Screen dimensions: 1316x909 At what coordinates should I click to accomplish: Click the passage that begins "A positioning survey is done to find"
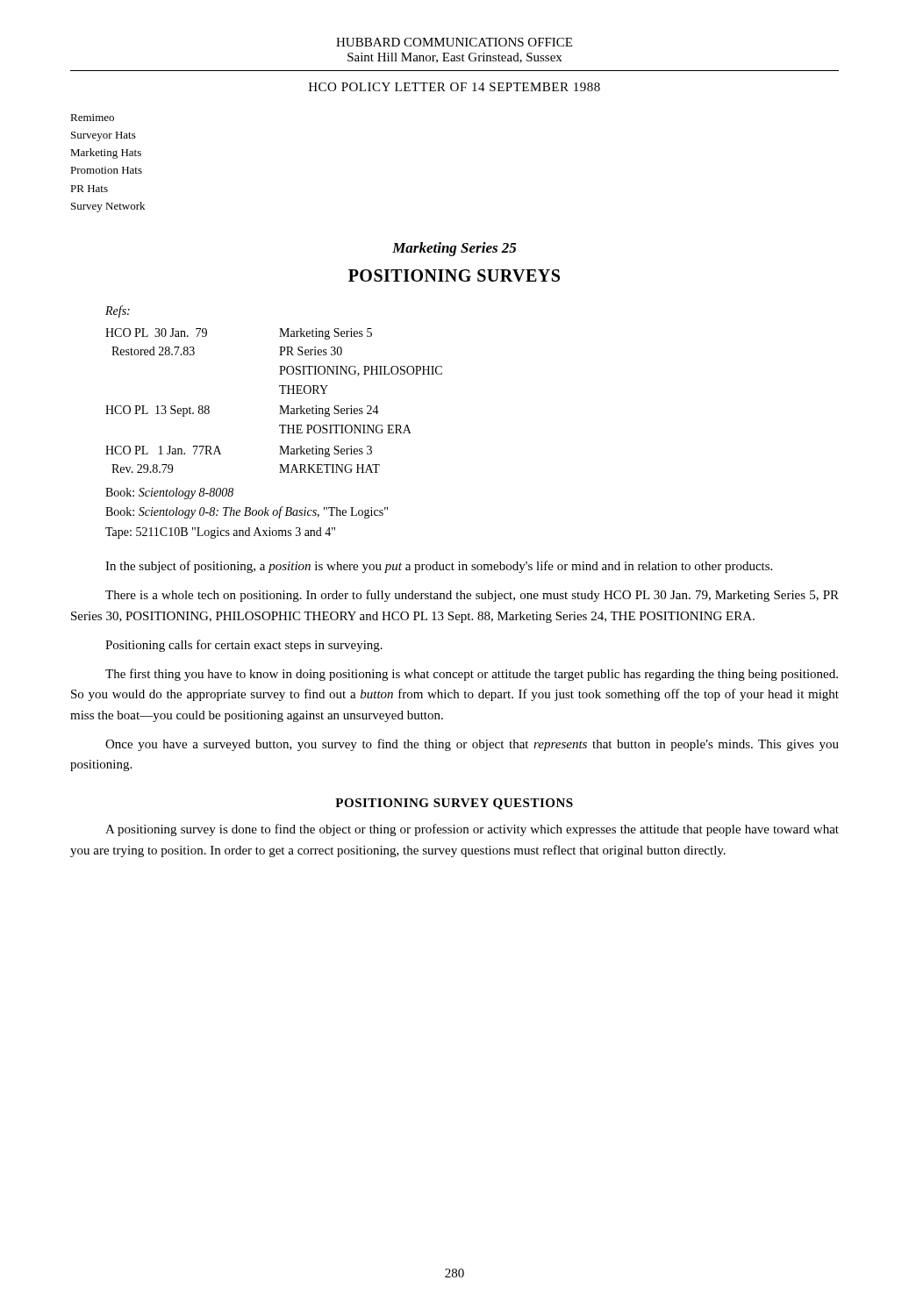[454, 840]
